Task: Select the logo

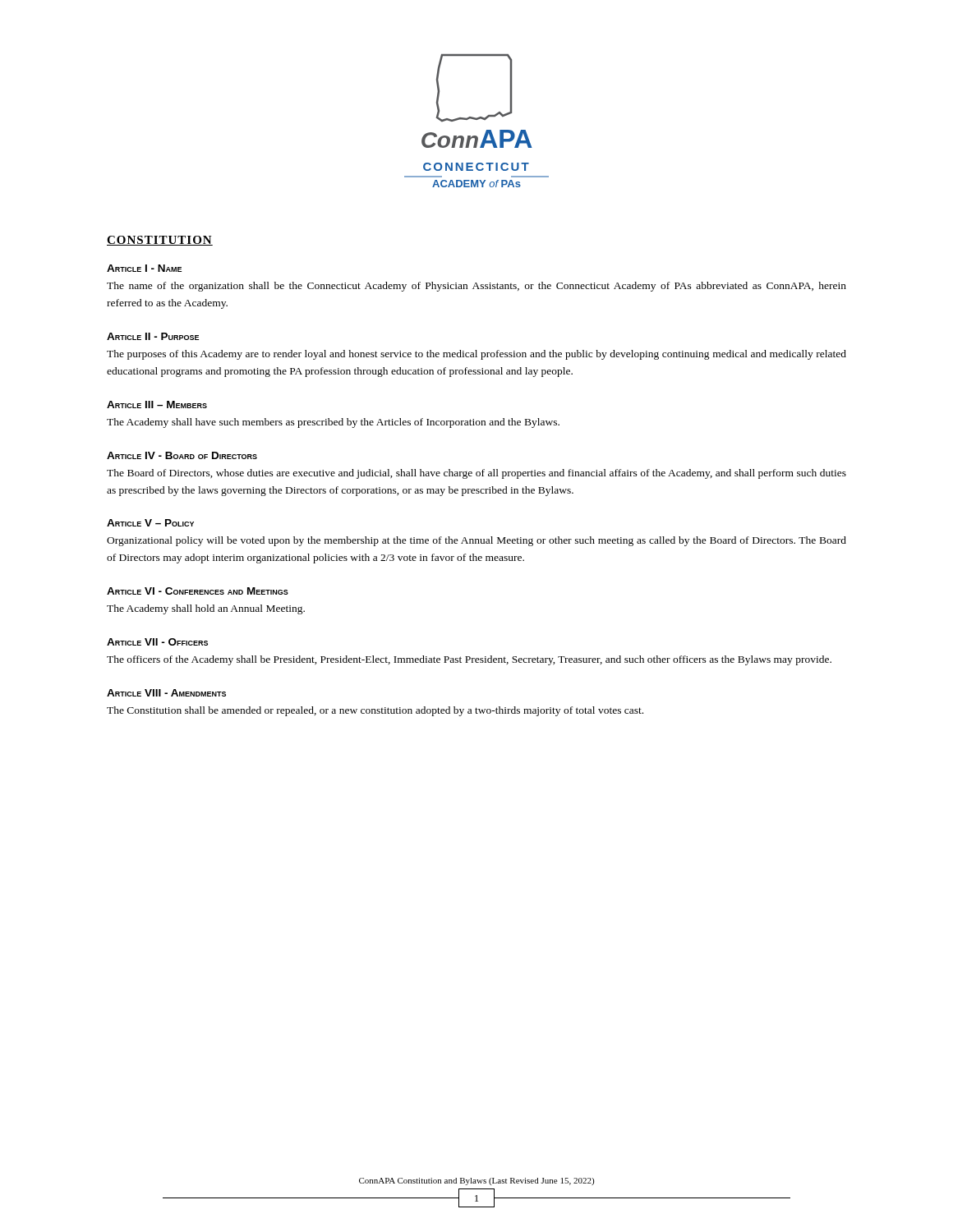Action: (x=476, y=129)
